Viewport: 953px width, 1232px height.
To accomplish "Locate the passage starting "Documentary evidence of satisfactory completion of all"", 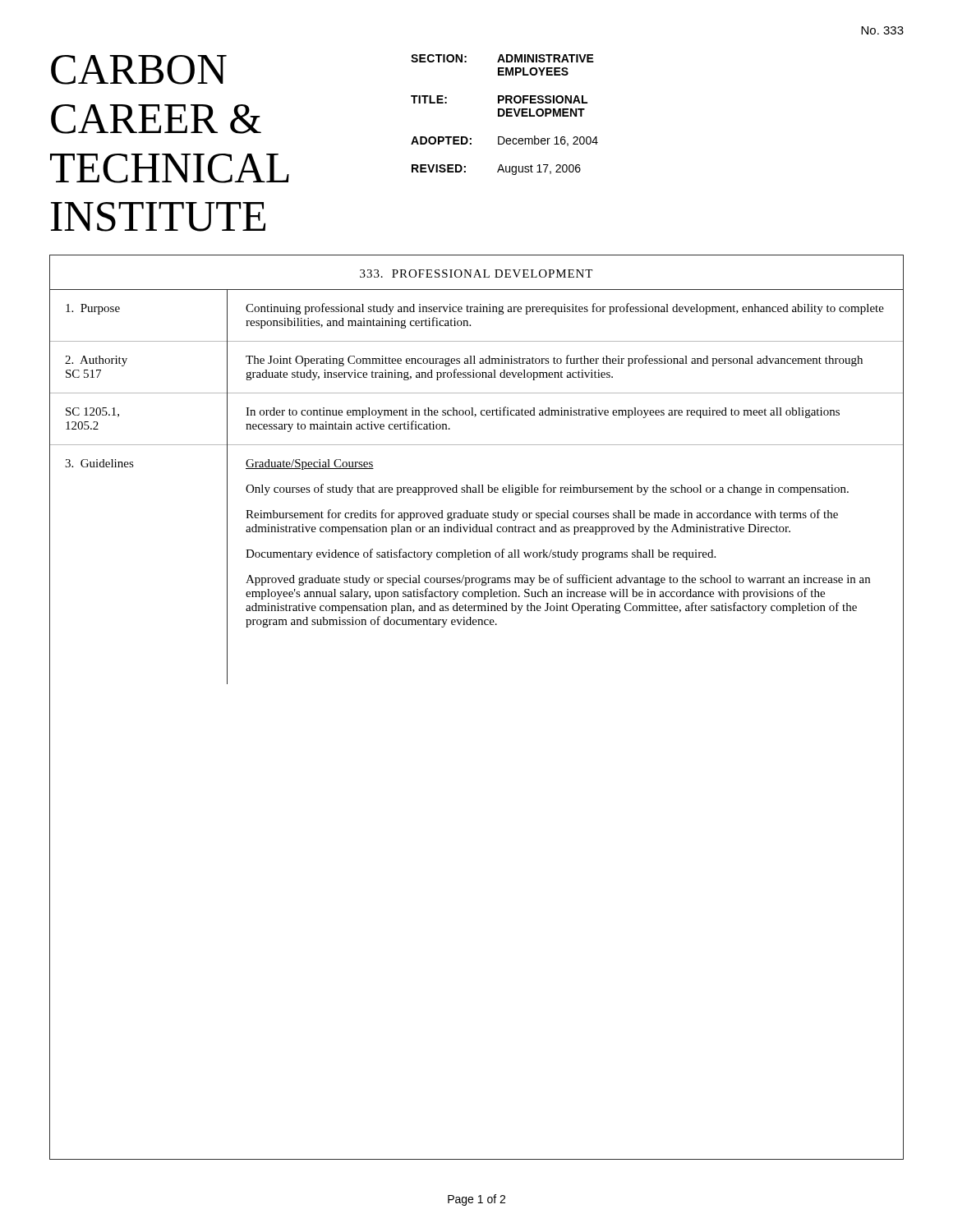I will [x=481, y=554].
